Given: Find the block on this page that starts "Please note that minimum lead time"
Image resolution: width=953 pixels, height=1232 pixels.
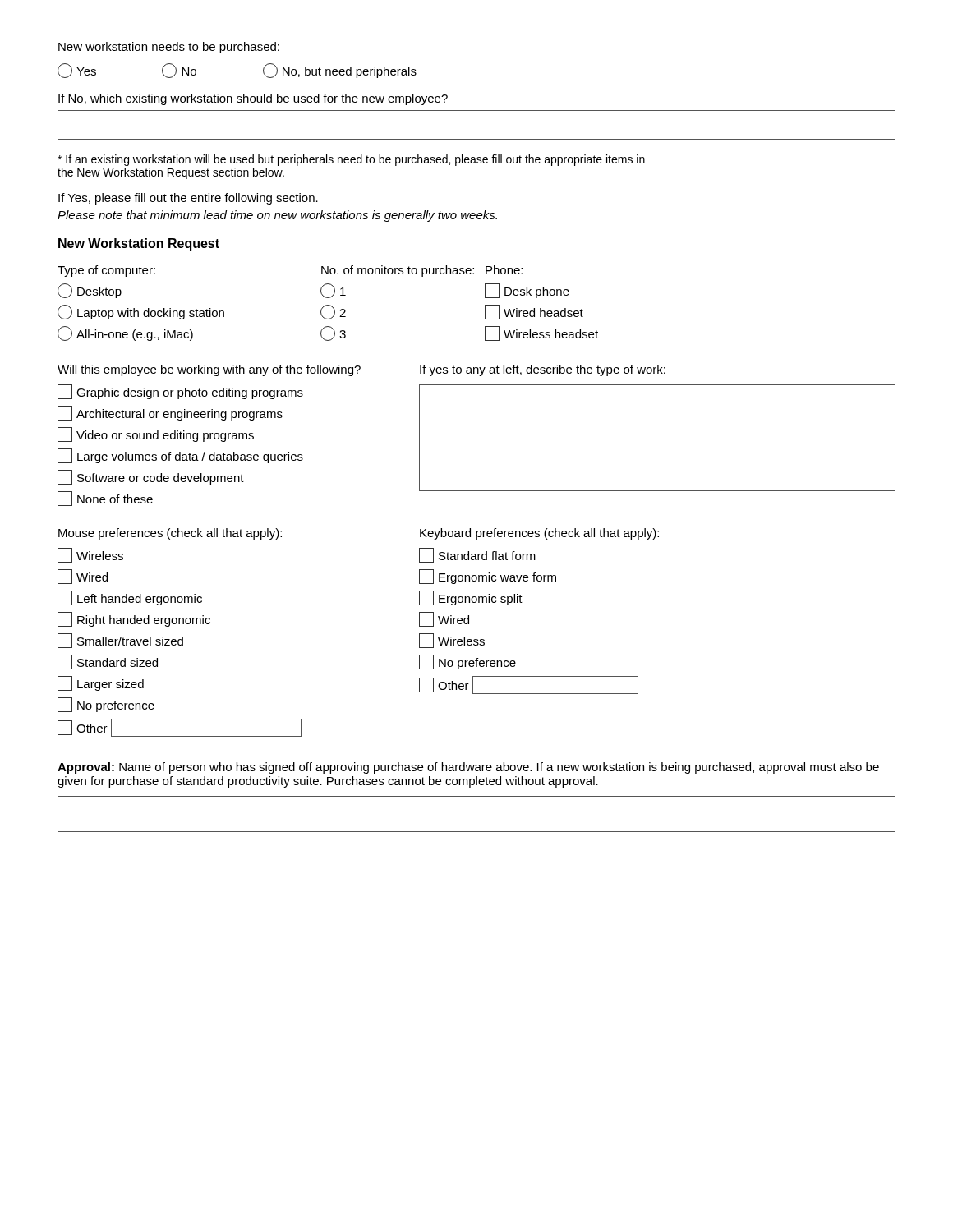Looking at the screenshot, I should tap(278, 215).
